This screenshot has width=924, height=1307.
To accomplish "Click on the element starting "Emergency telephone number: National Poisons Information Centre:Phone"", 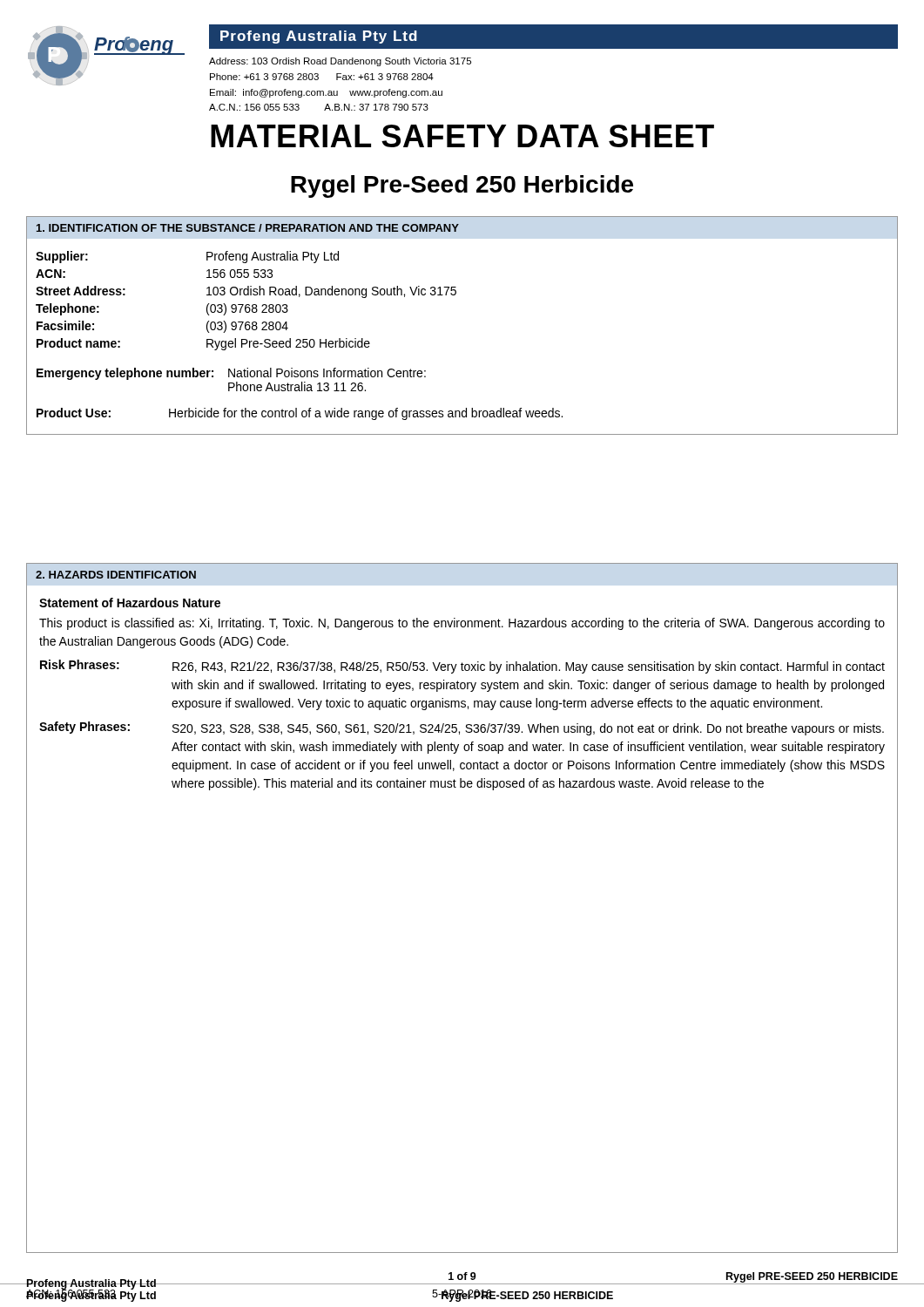I will pos(231,374).
